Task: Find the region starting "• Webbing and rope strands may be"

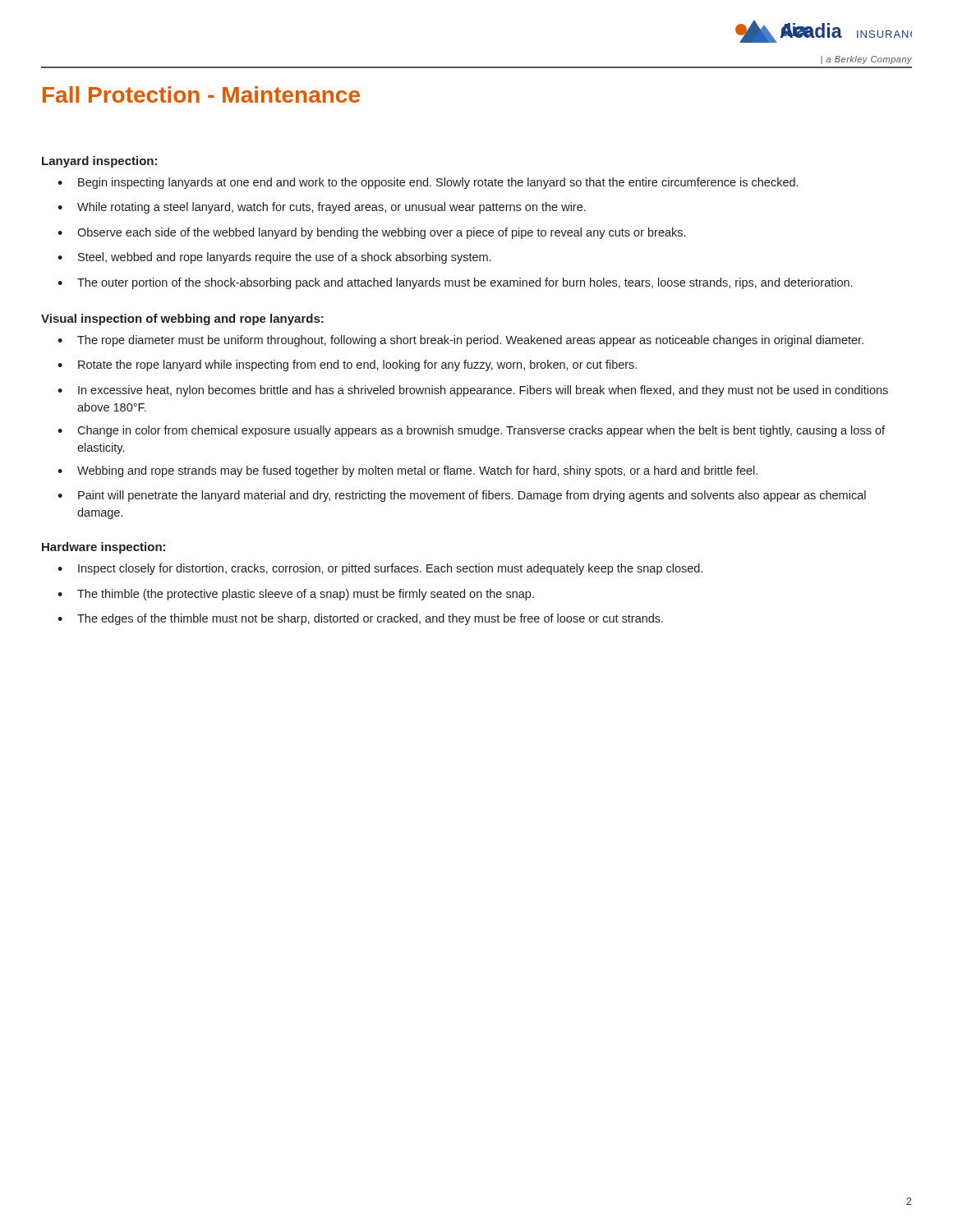Action: (x=408, y=472)
